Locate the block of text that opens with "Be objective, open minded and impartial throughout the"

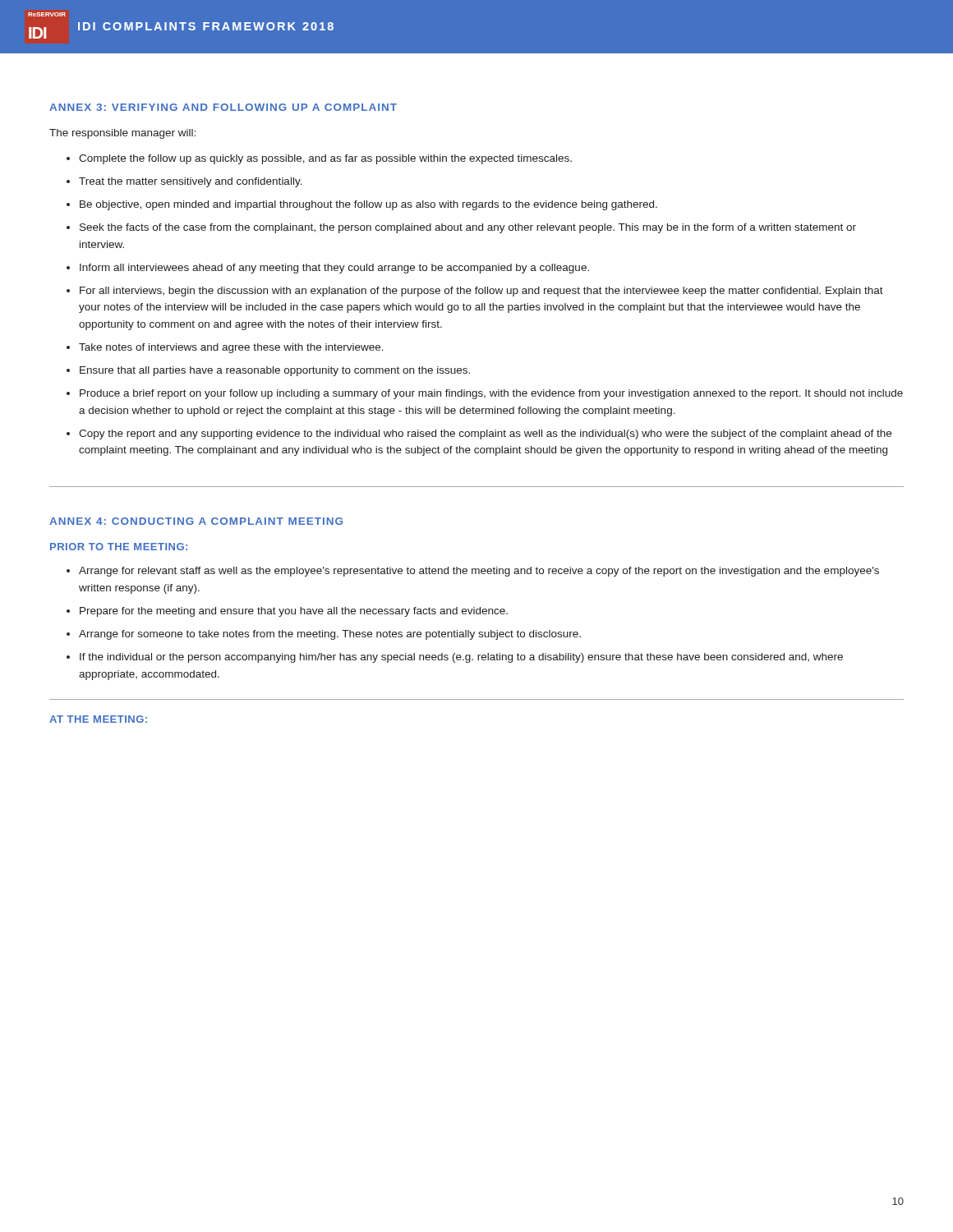tap(368, 204)
